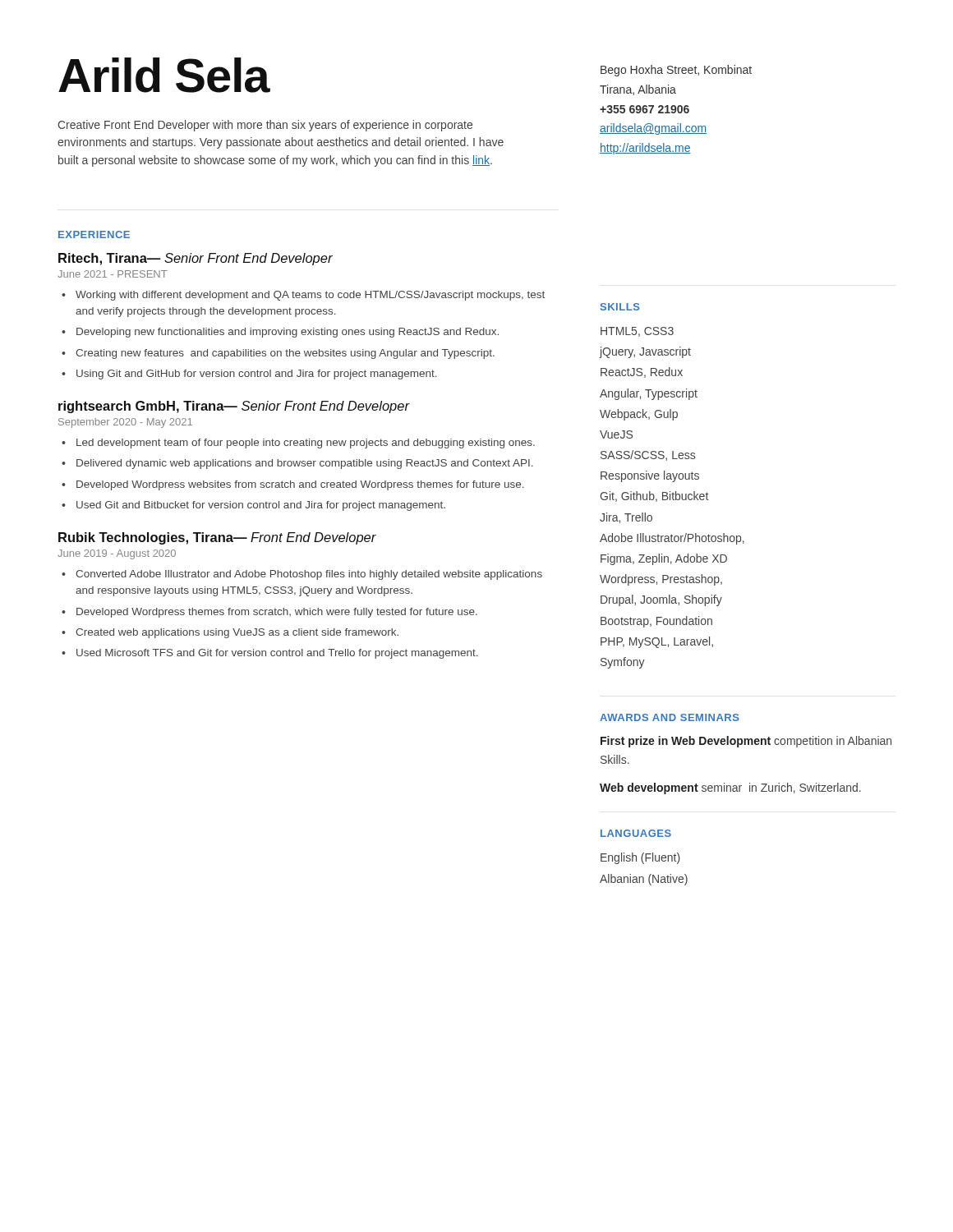Click on the passage starting "Delivered dynamic web applications and browser compatible"
953x1232 pixels.
tap(305, 463)
